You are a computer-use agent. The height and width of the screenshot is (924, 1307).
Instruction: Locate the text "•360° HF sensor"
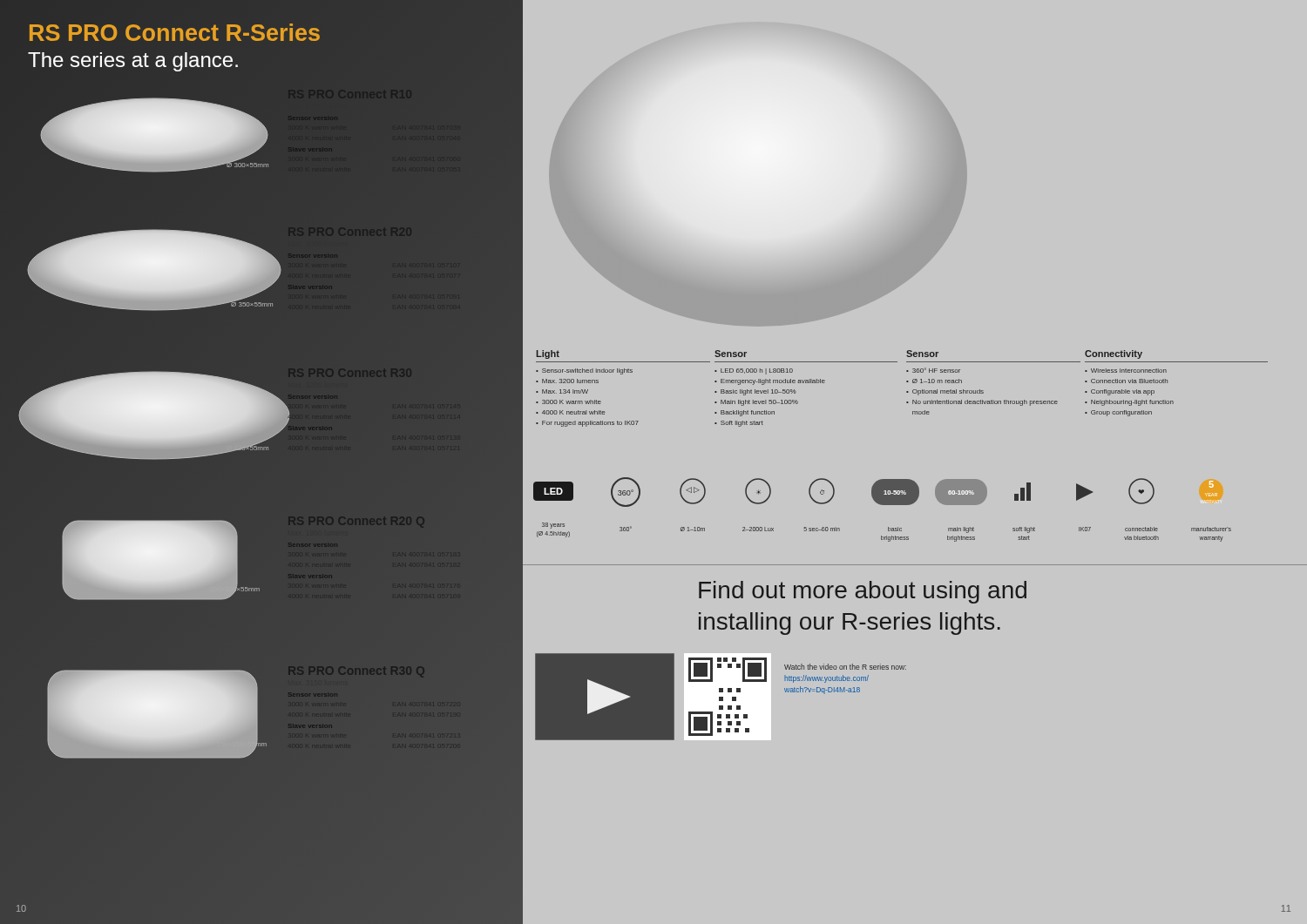click(933, 371)
